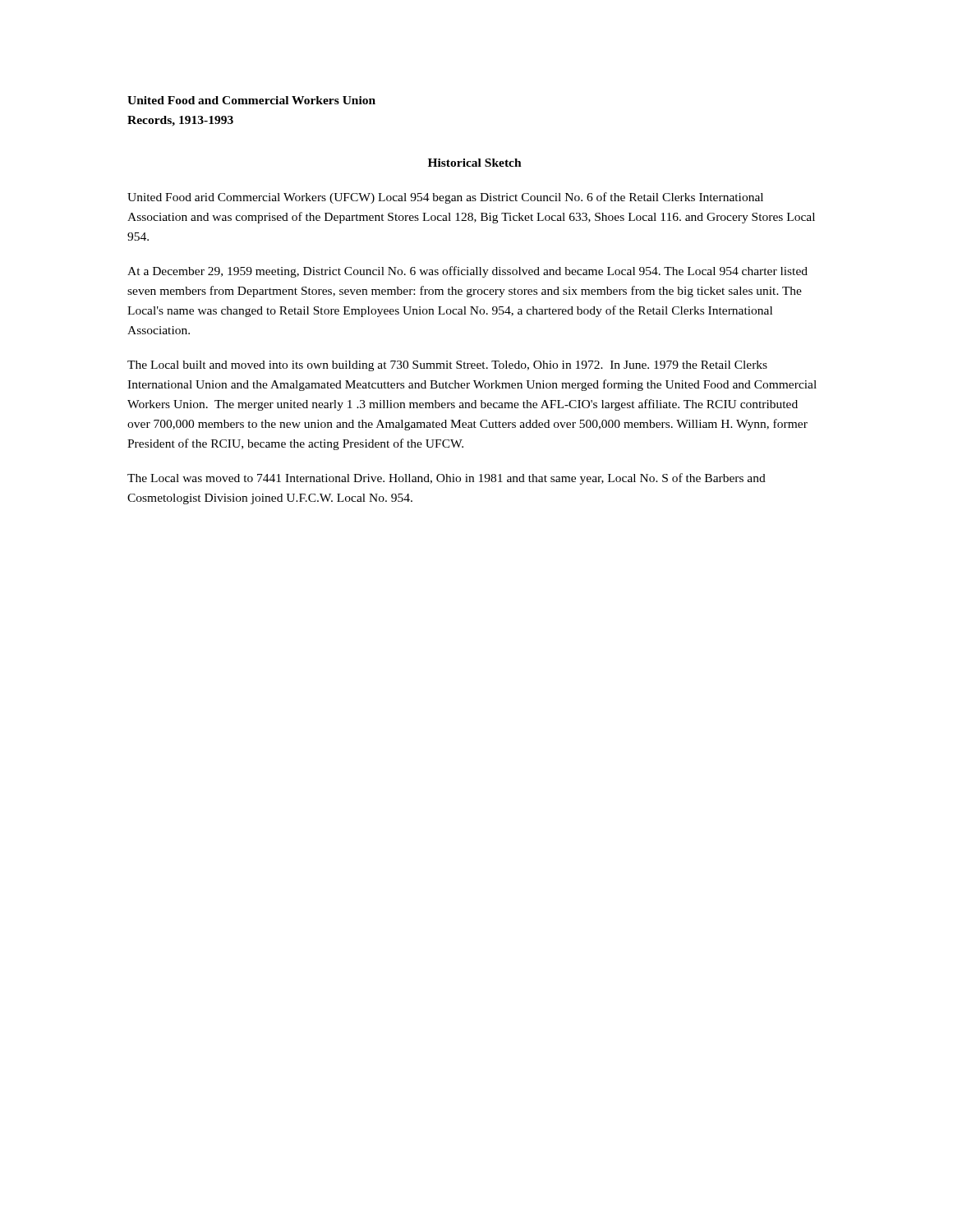Image resolution: width=953 pixels, height=1232 pixels.
Task: Locate the block of text that opens with "United Food arid Commercial"
Action: [471, 216]
